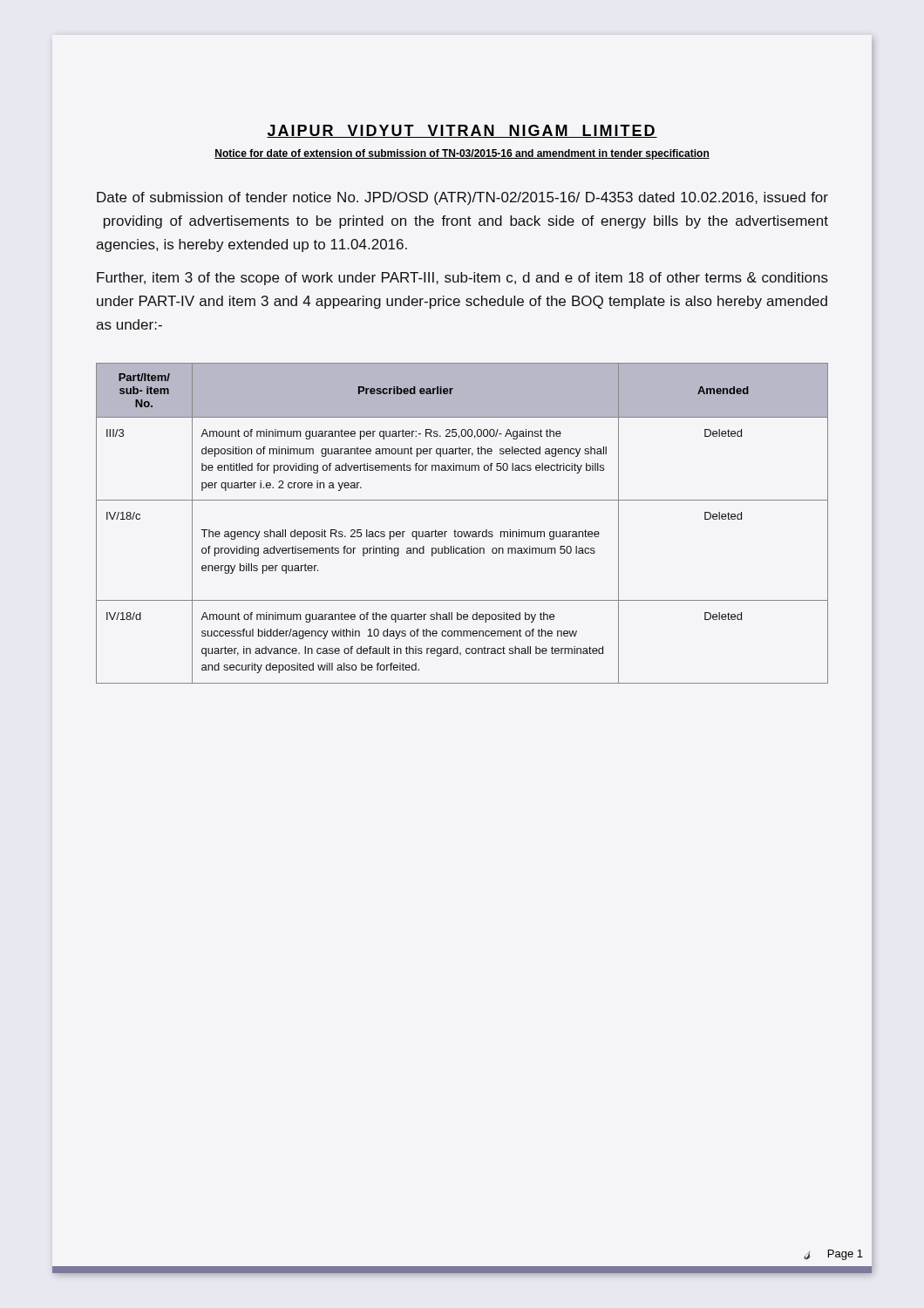Navigate to the passage starting "JAIPUR VIDYUT VITRAN"
This screenshot has width=924, height=1308.
[x=462, y=131]
